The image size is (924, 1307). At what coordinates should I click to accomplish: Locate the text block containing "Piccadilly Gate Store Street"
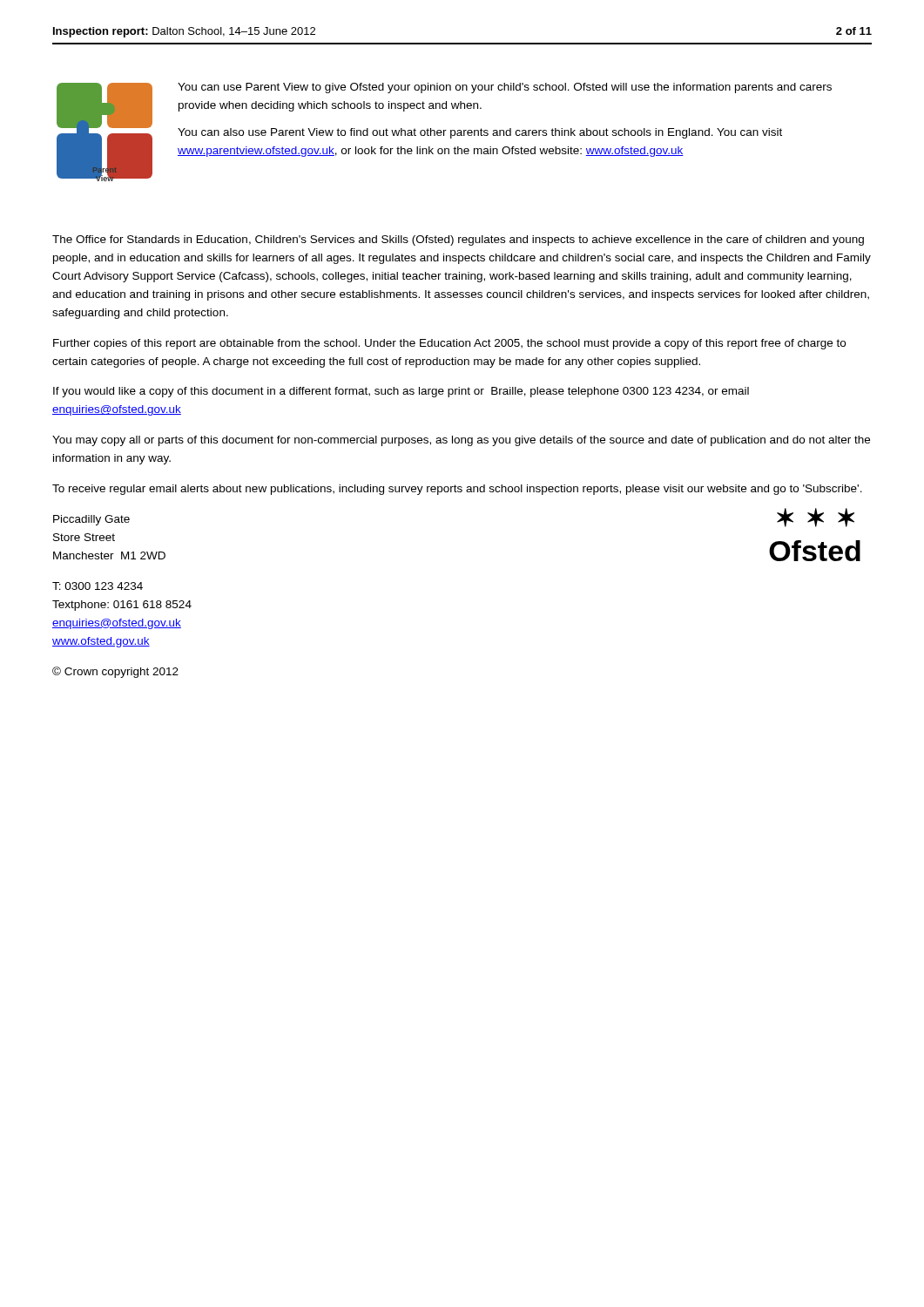(x=109, y=537)
